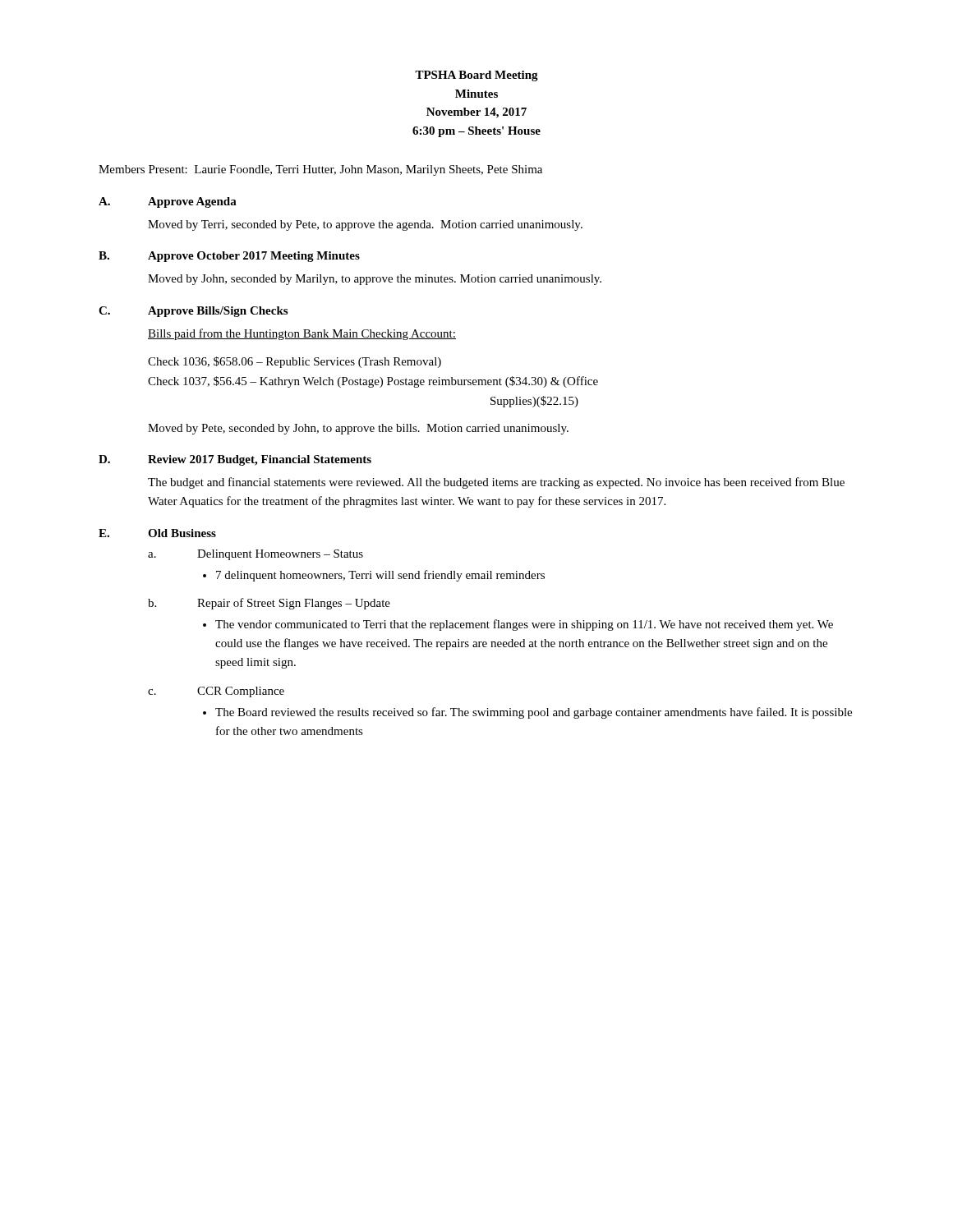This screenshot has width=953, height=1232.
Task: Navigate to the region starting "Approve October 2017 Meeting"
Action: click(x=254, y=256)
